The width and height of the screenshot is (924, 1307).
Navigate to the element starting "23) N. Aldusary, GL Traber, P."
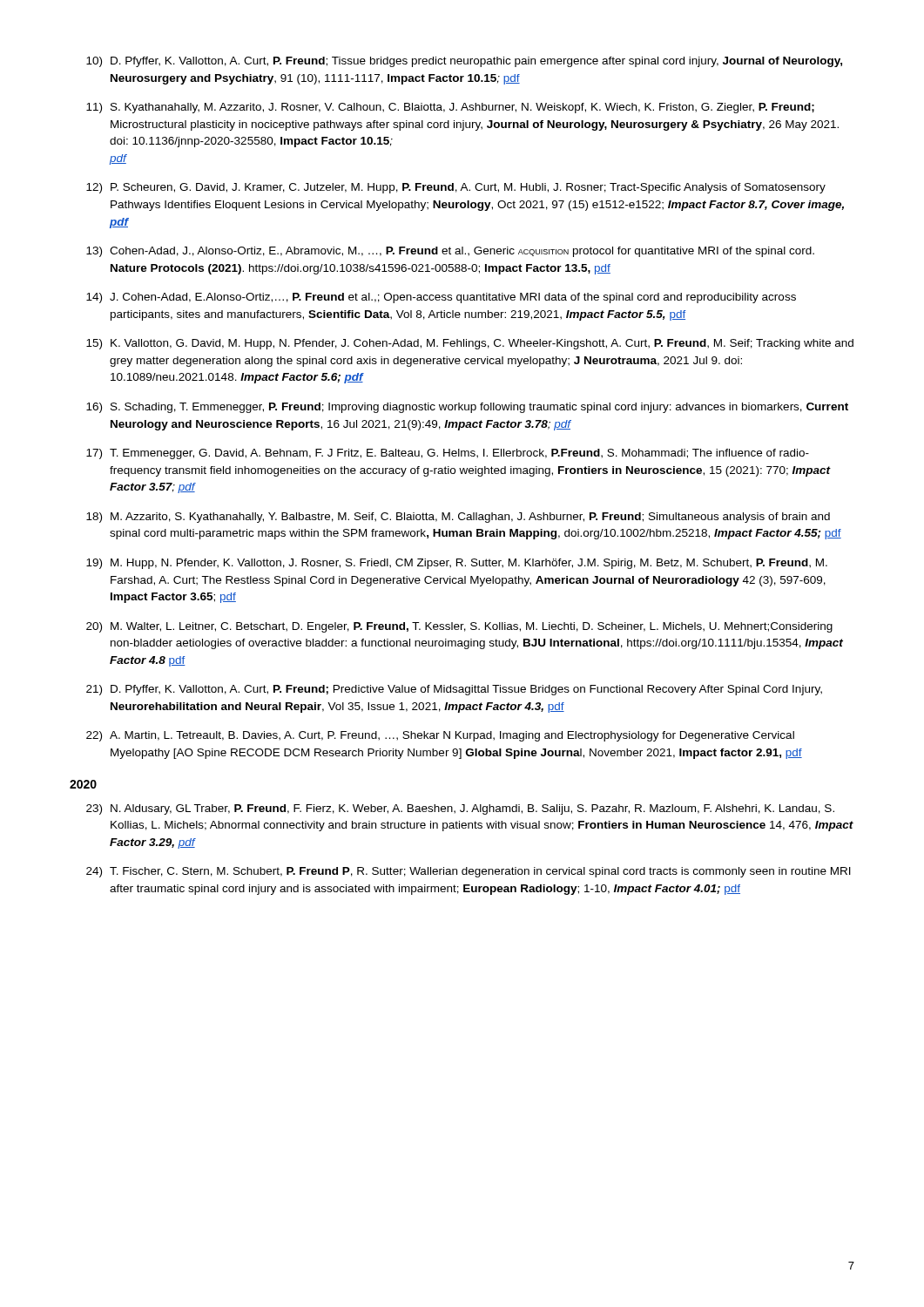[x=462, y=825]
